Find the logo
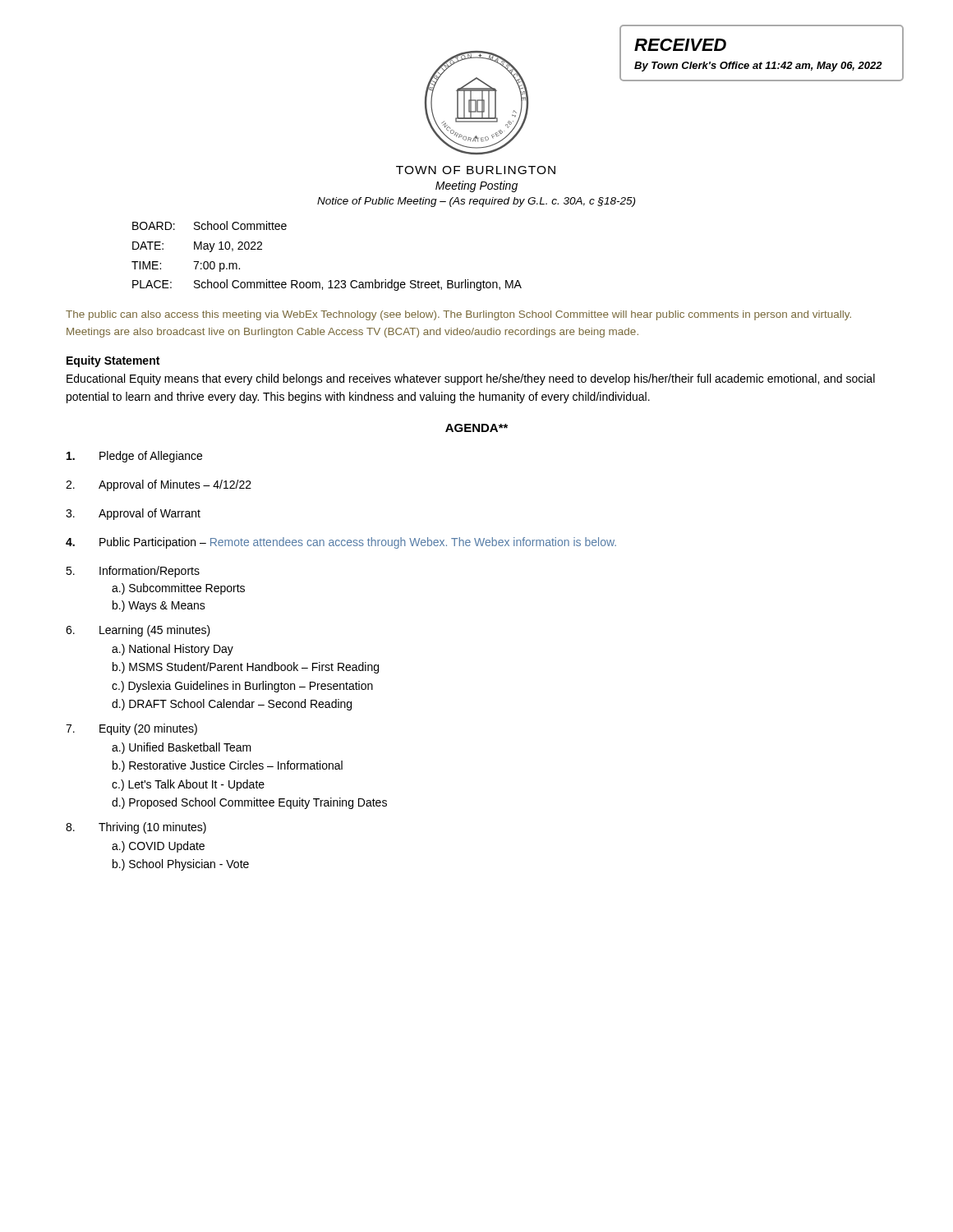953x1232 pixels. coord(476,103)
